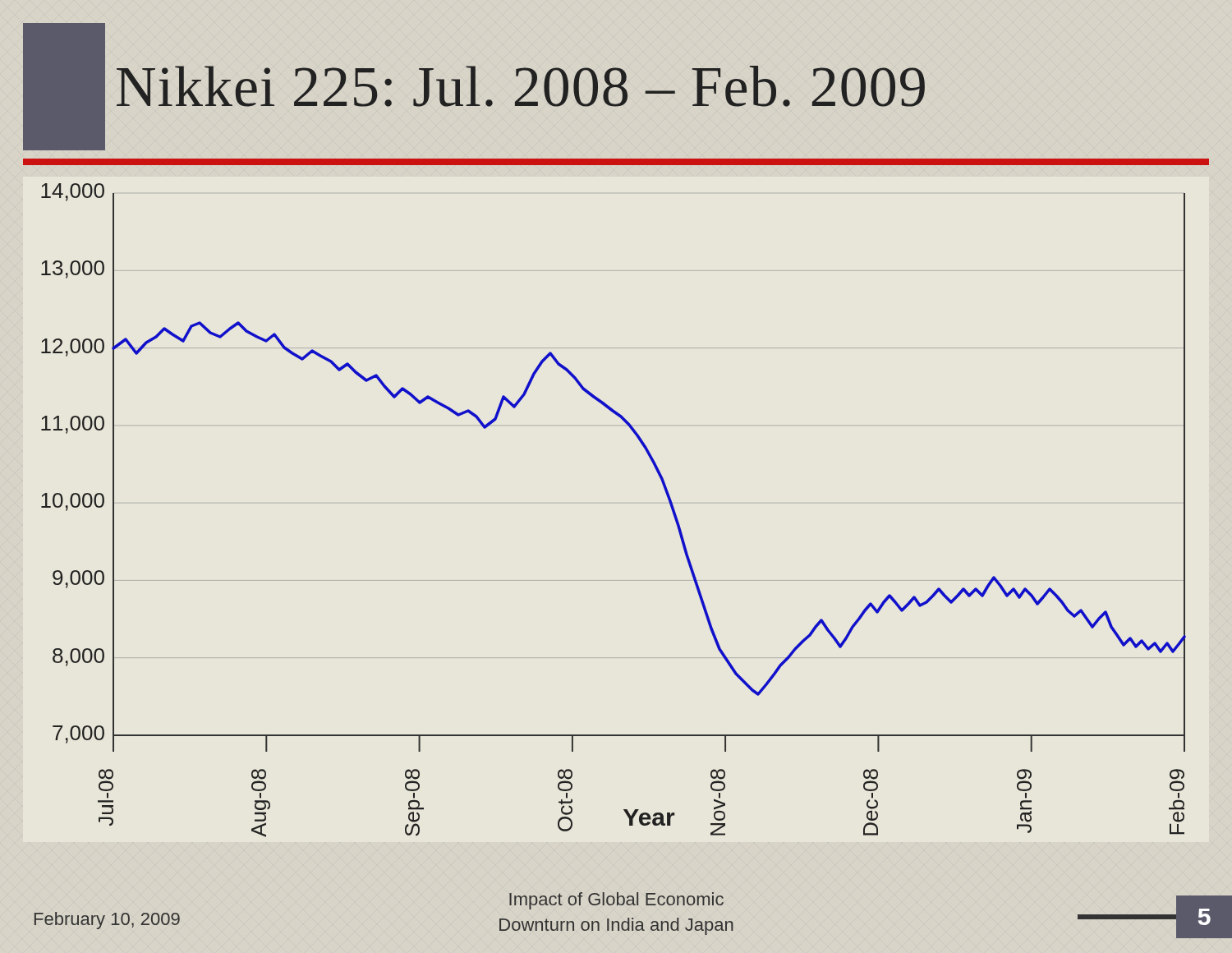The height and width of the screenshot is (953, 1232).
Task: Point to the passage starting "Nikkei 225: Jul. 2008 – Feb."
Action: (x=521, y=87)
